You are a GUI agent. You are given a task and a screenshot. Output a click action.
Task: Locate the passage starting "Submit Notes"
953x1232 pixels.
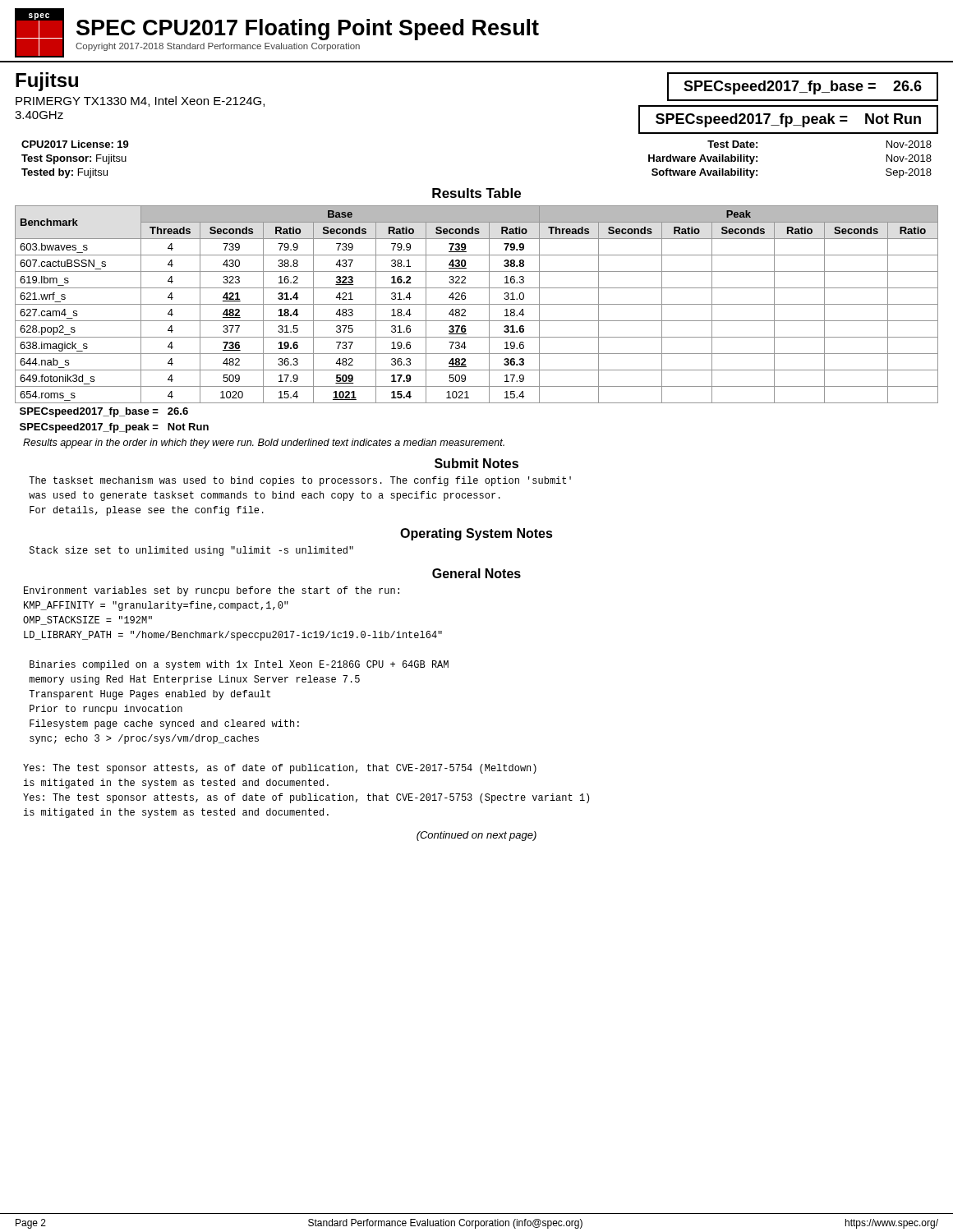[x=476, y=464]
